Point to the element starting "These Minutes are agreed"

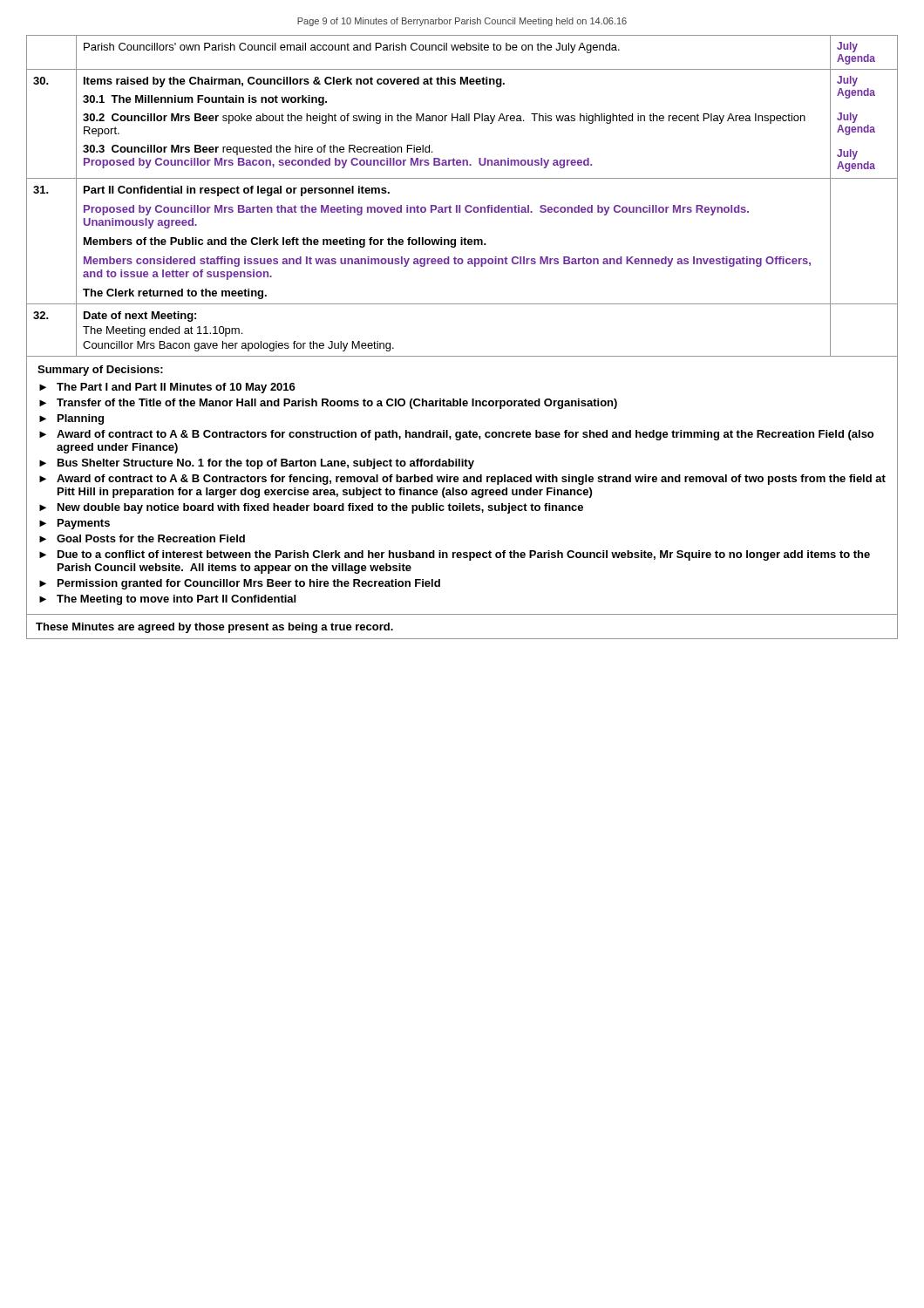coord(215,627)
